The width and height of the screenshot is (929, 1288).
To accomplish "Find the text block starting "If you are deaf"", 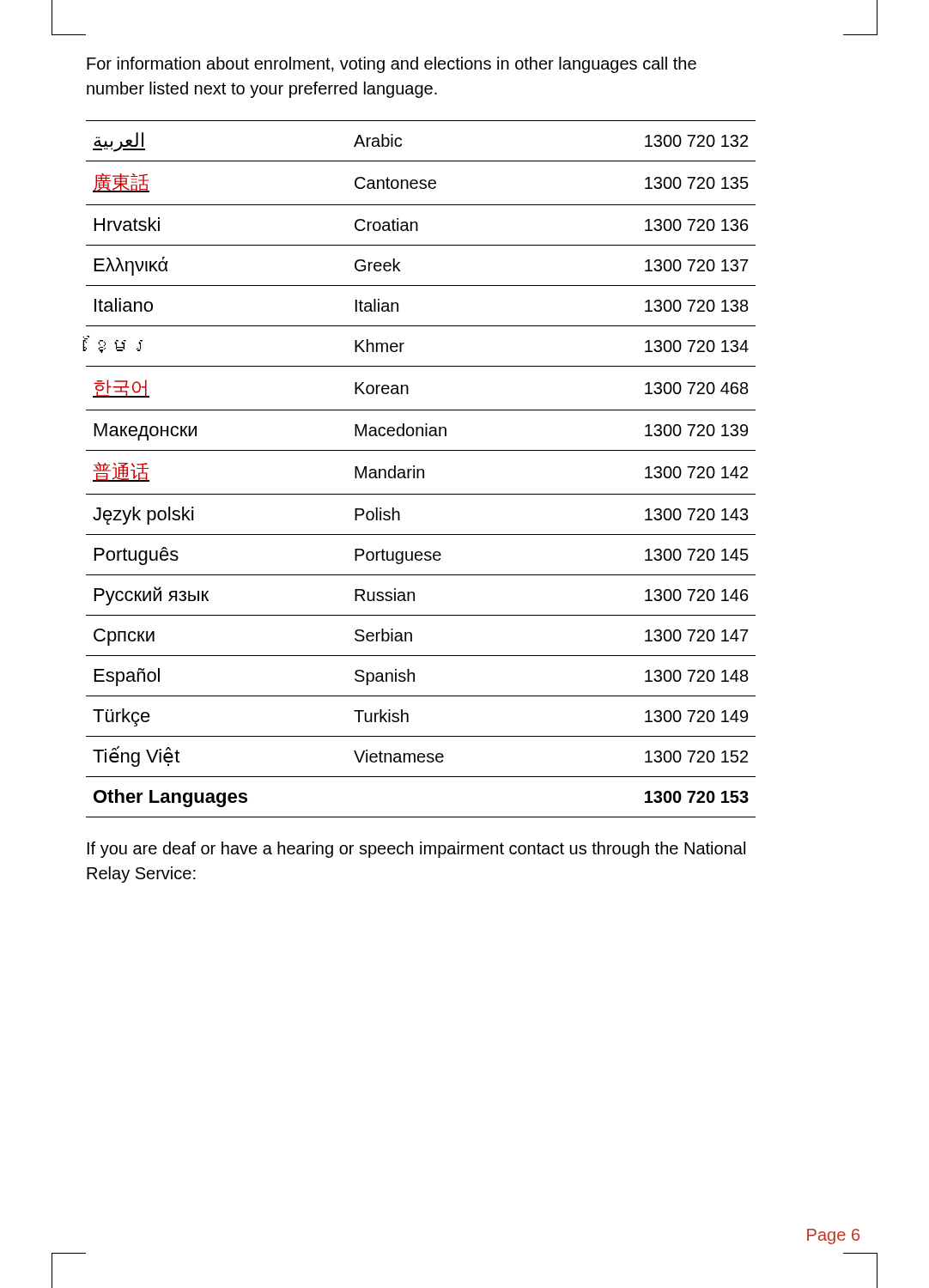I will pos(416,861).
